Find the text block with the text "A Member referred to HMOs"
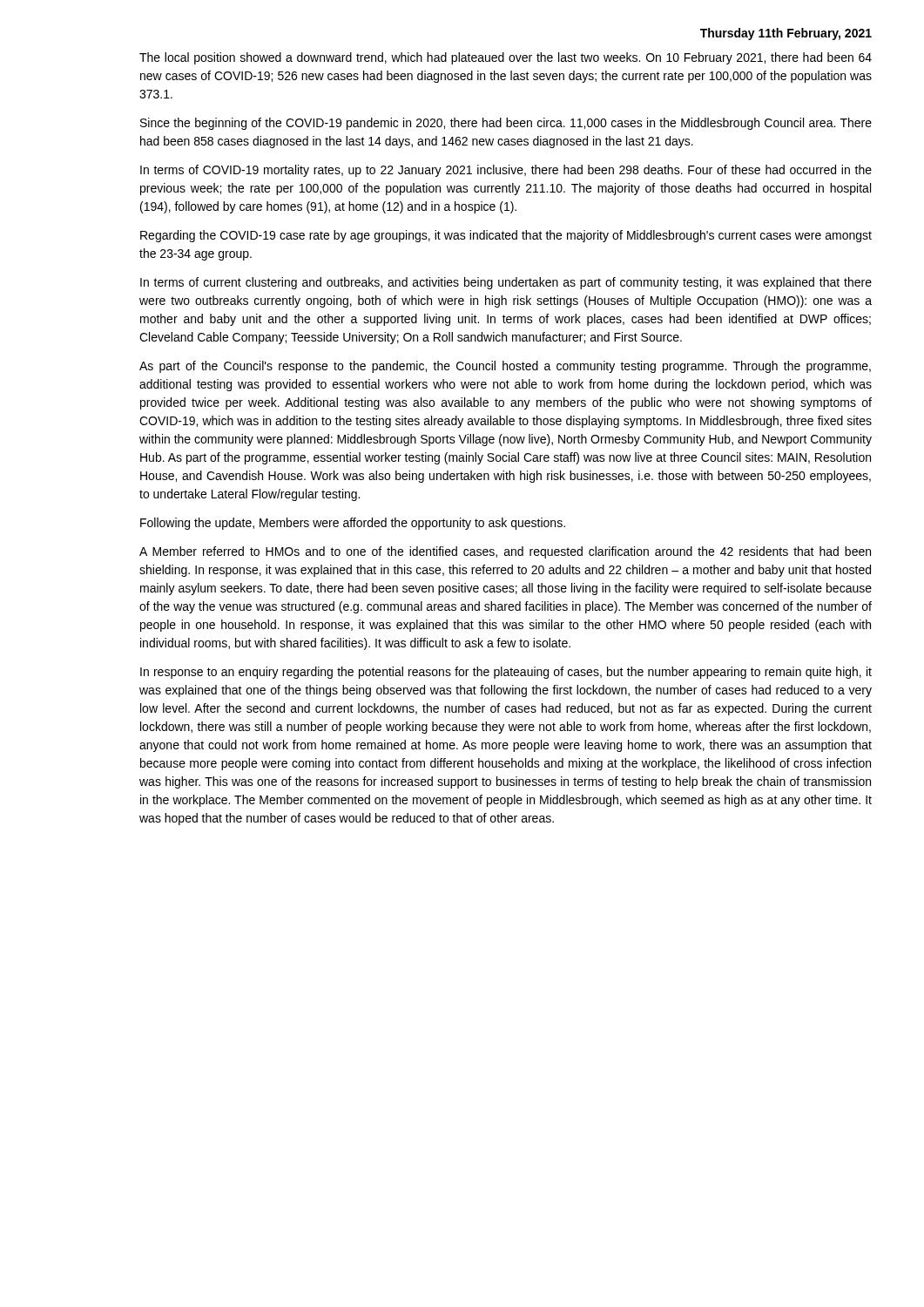 pyautogui.click(x=506, y=597)
